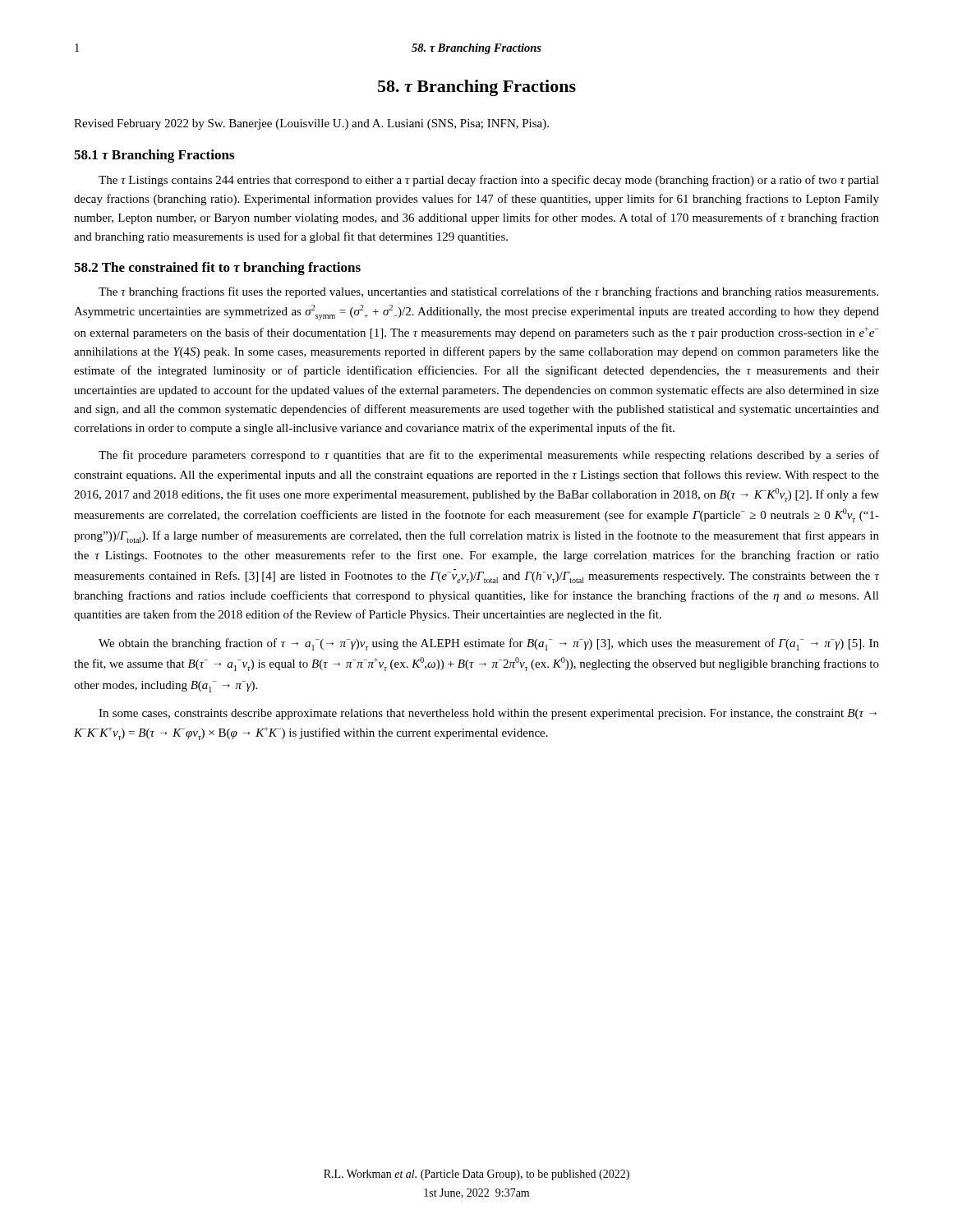Viewport: 953px width, 1232px height.
Task: Click on the passage starting "We obtain the branching fraction of τ →"
Action: pyautogui.click(x=476, y=664)
